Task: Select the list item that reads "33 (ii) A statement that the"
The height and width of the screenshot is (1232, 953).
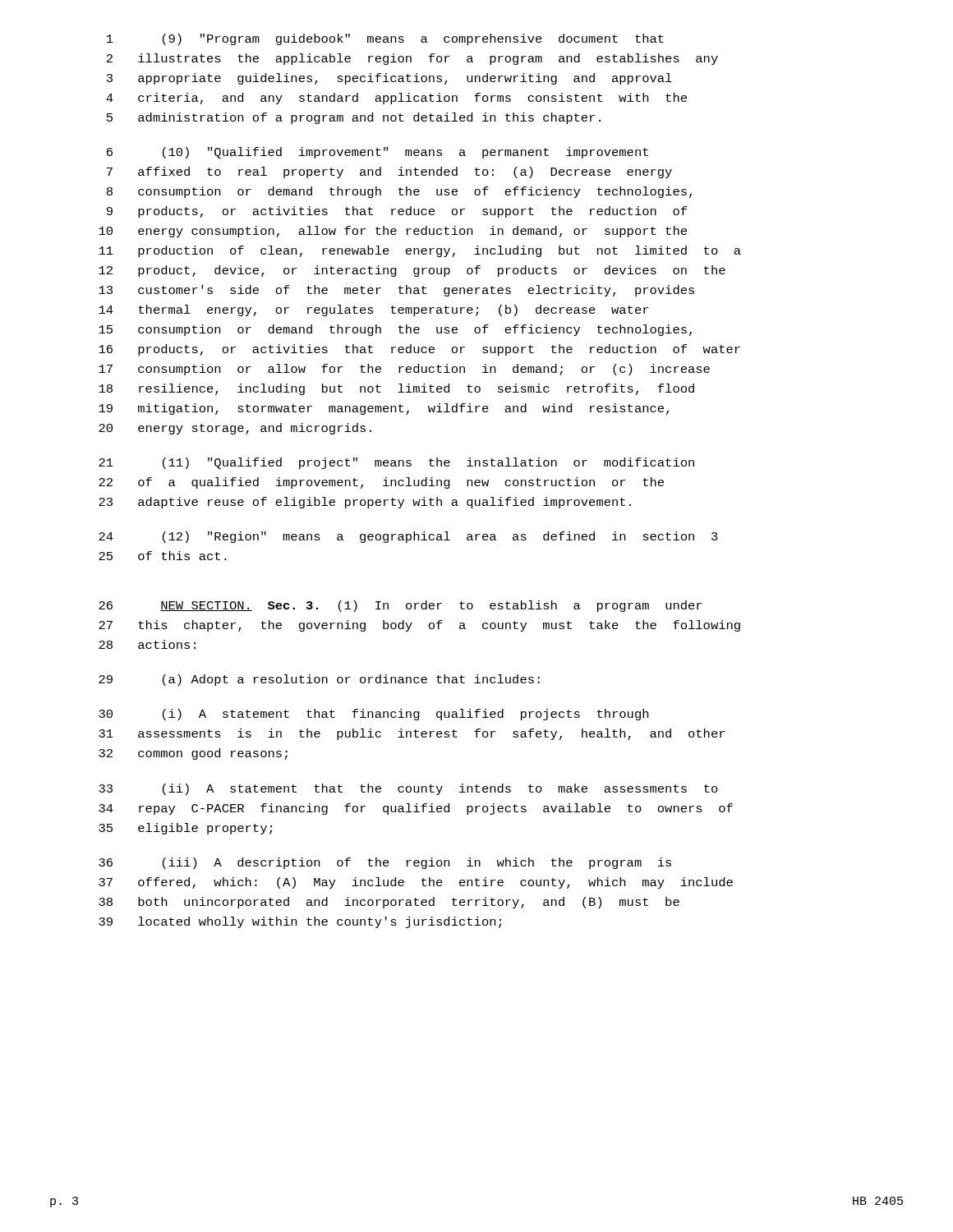Action: (x=485, y=809)
